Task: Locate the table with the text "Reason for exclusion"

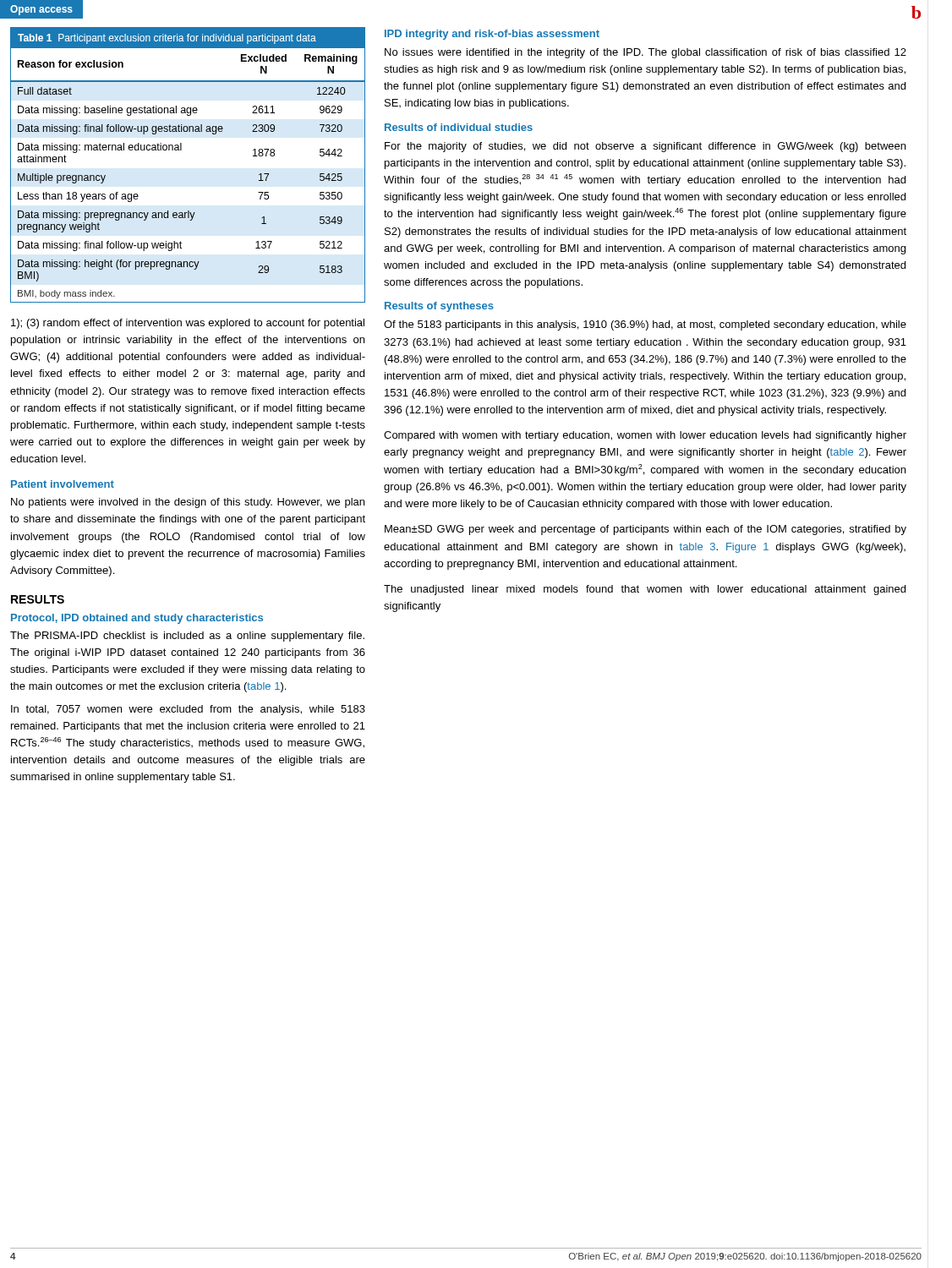Action: point(188,165)
